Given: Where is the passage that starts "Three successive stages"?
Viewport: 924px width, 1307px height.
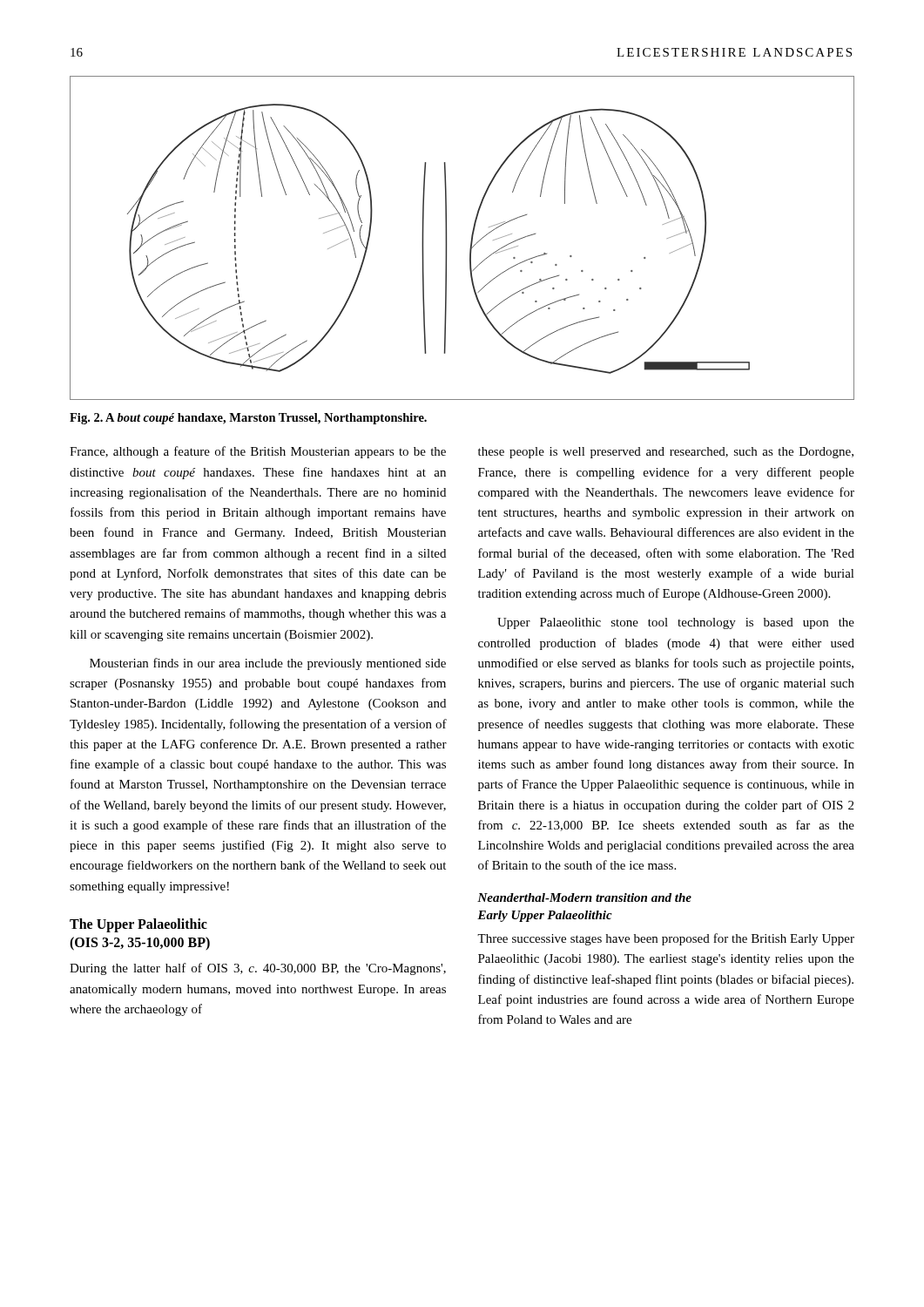Looking at the screenshot, I should pyautogui.click(x=666, y=980).
